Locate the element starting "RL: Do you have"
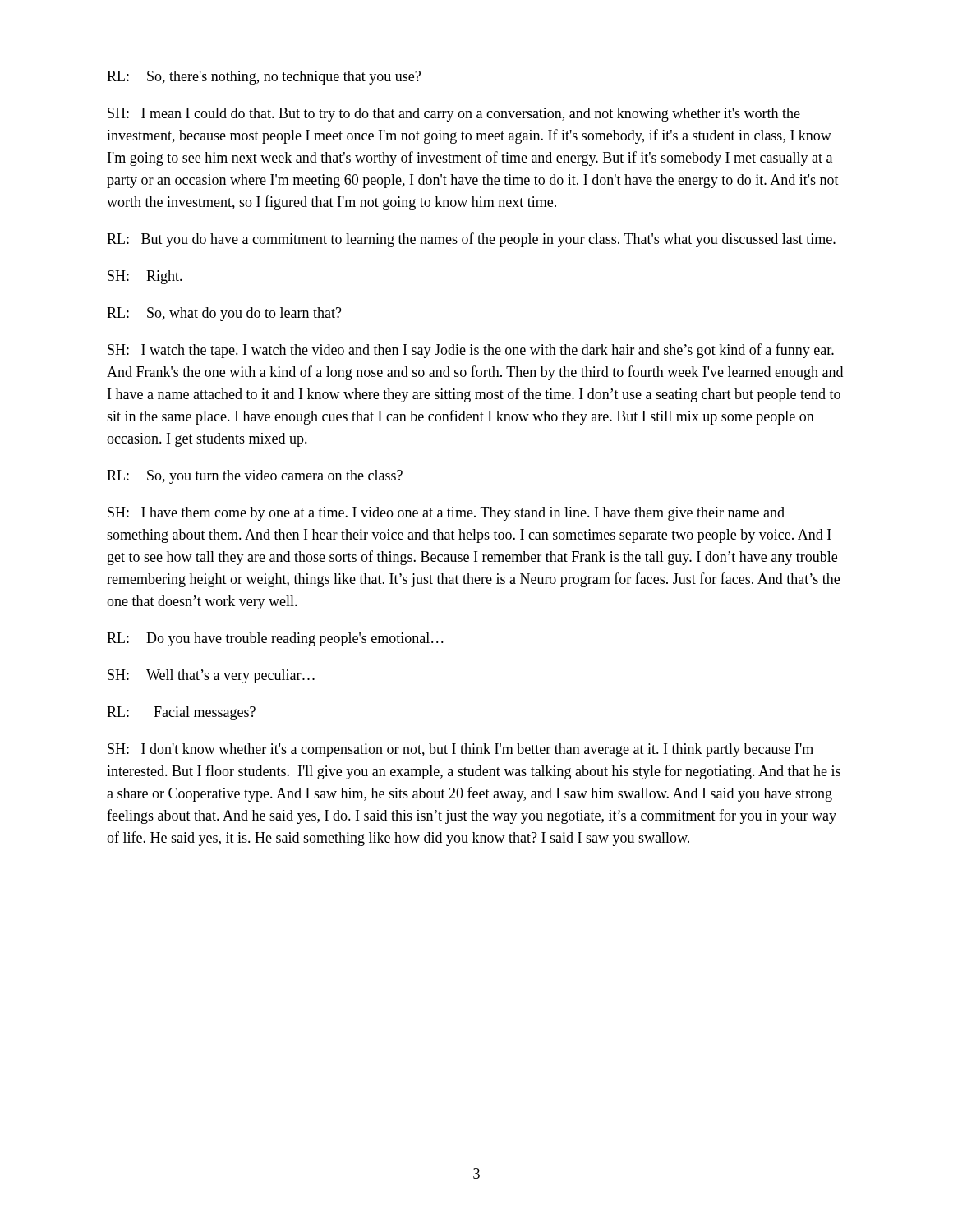The width and height of the screenshot is (953, 1232). click(275, 639)
